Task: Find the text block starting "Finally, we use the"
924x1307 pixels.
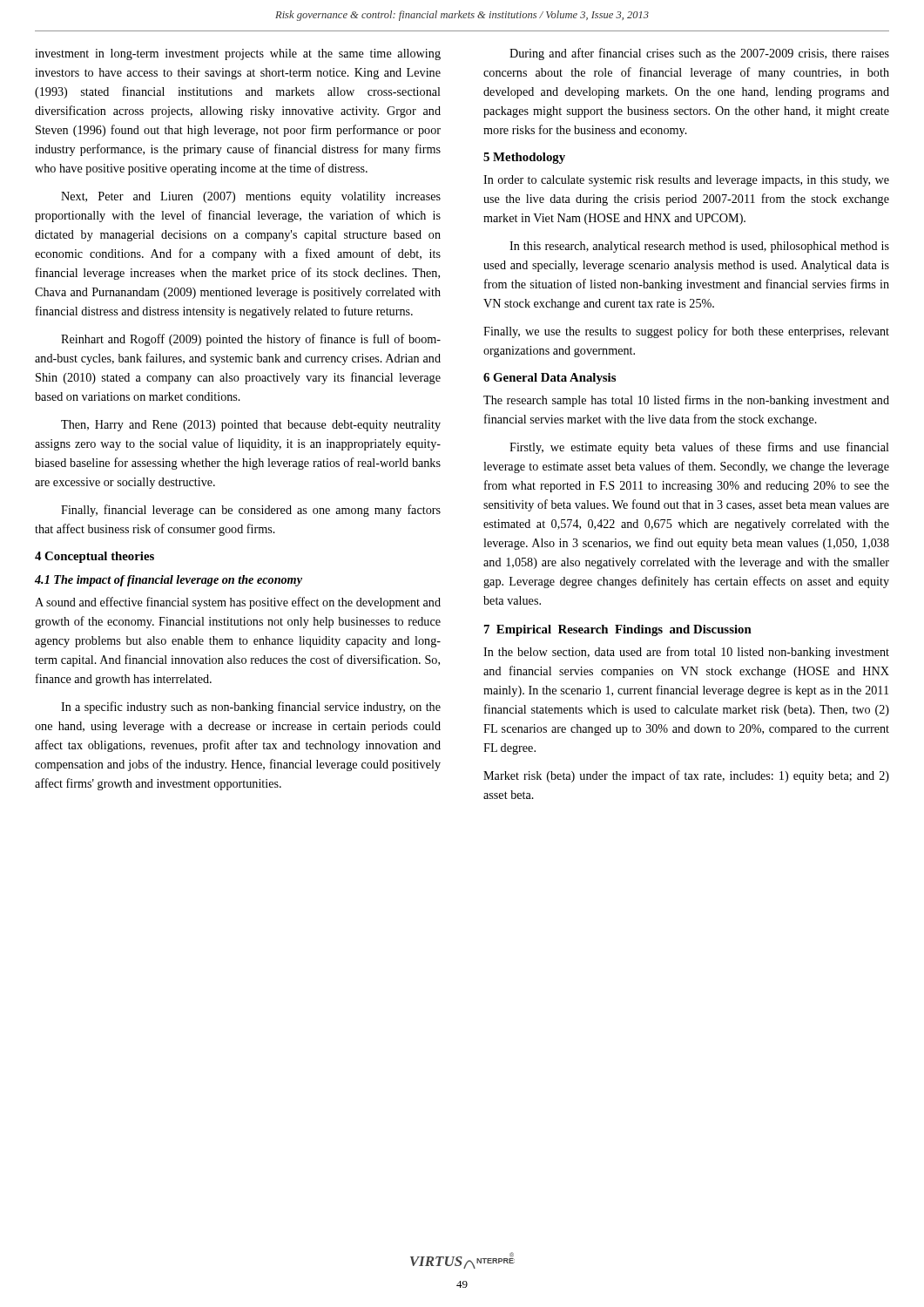Action: pos(686,341)
